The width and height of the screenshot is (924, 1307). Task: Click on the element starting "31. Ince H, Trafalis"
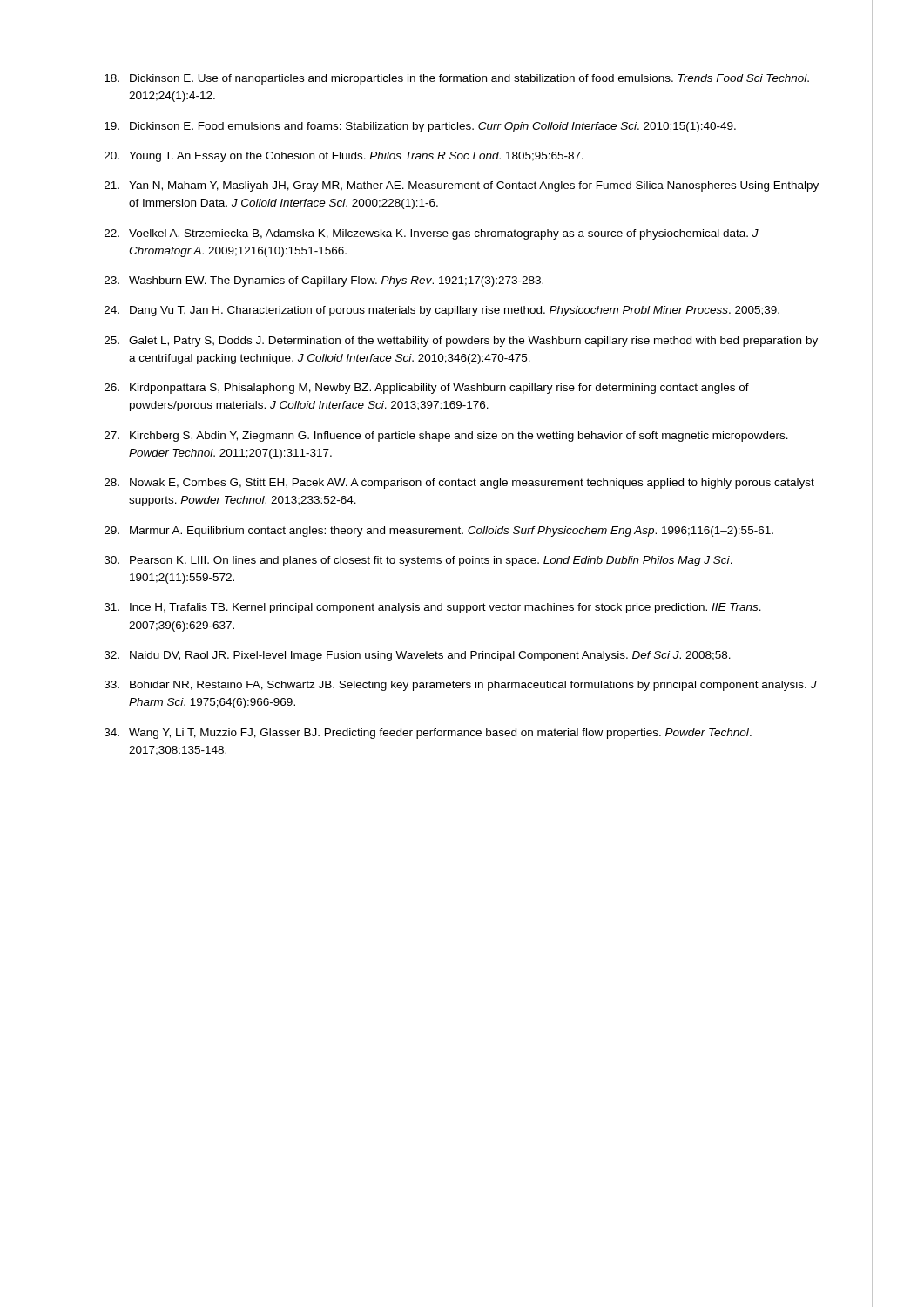click(453, 617)
